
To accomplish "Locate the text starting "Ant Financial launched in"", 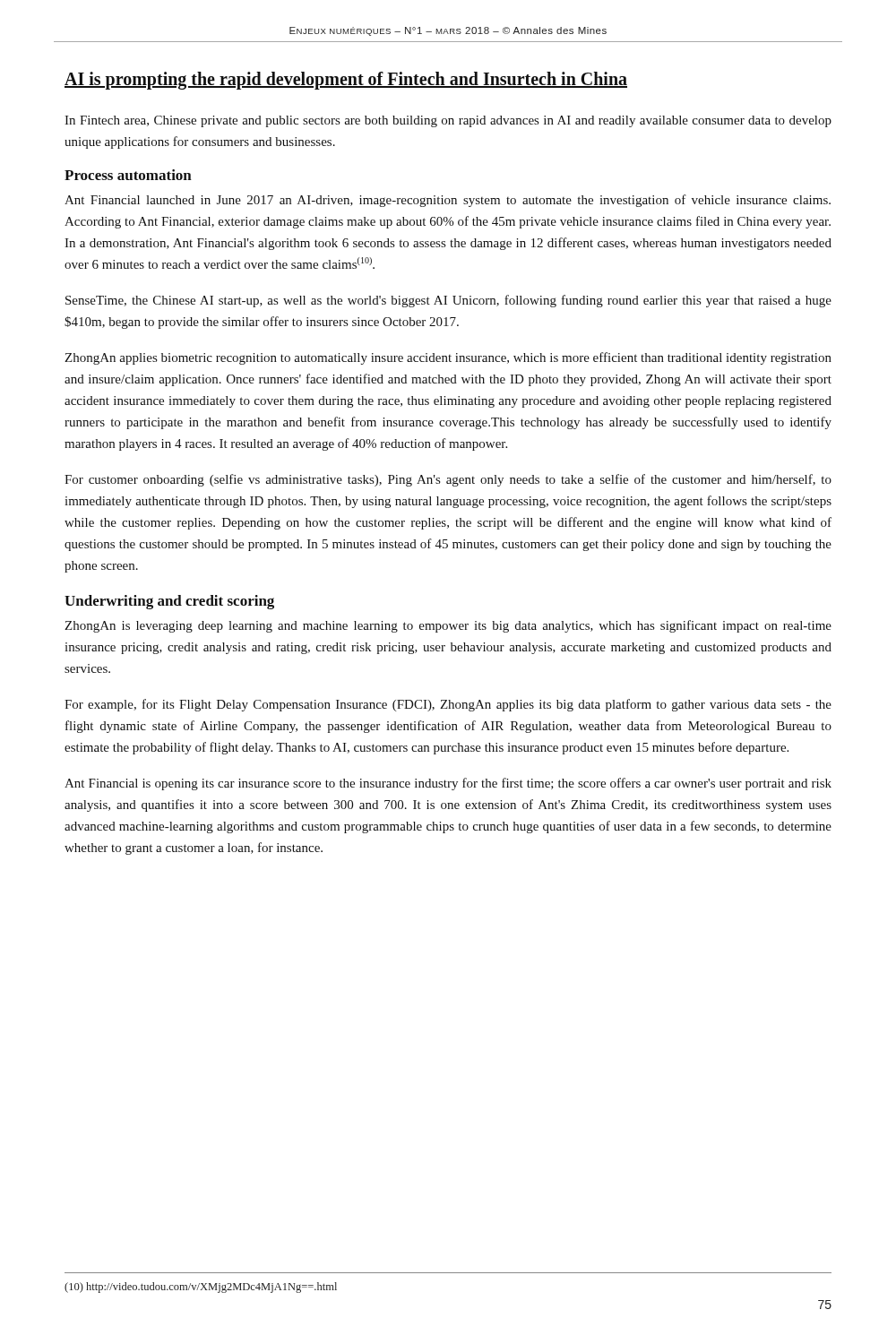I will [448, 232].
